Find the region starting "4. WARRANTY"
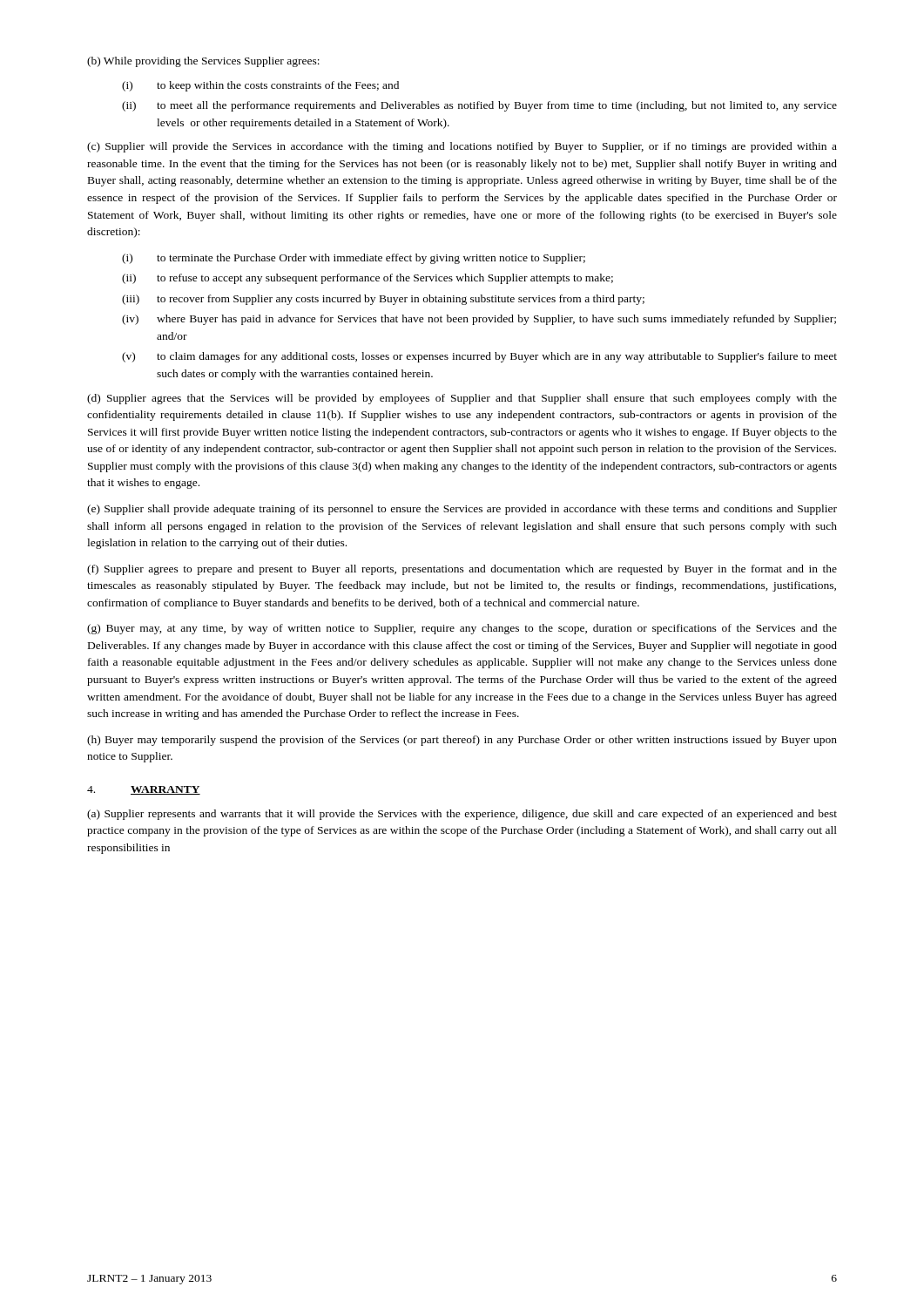 143,789
